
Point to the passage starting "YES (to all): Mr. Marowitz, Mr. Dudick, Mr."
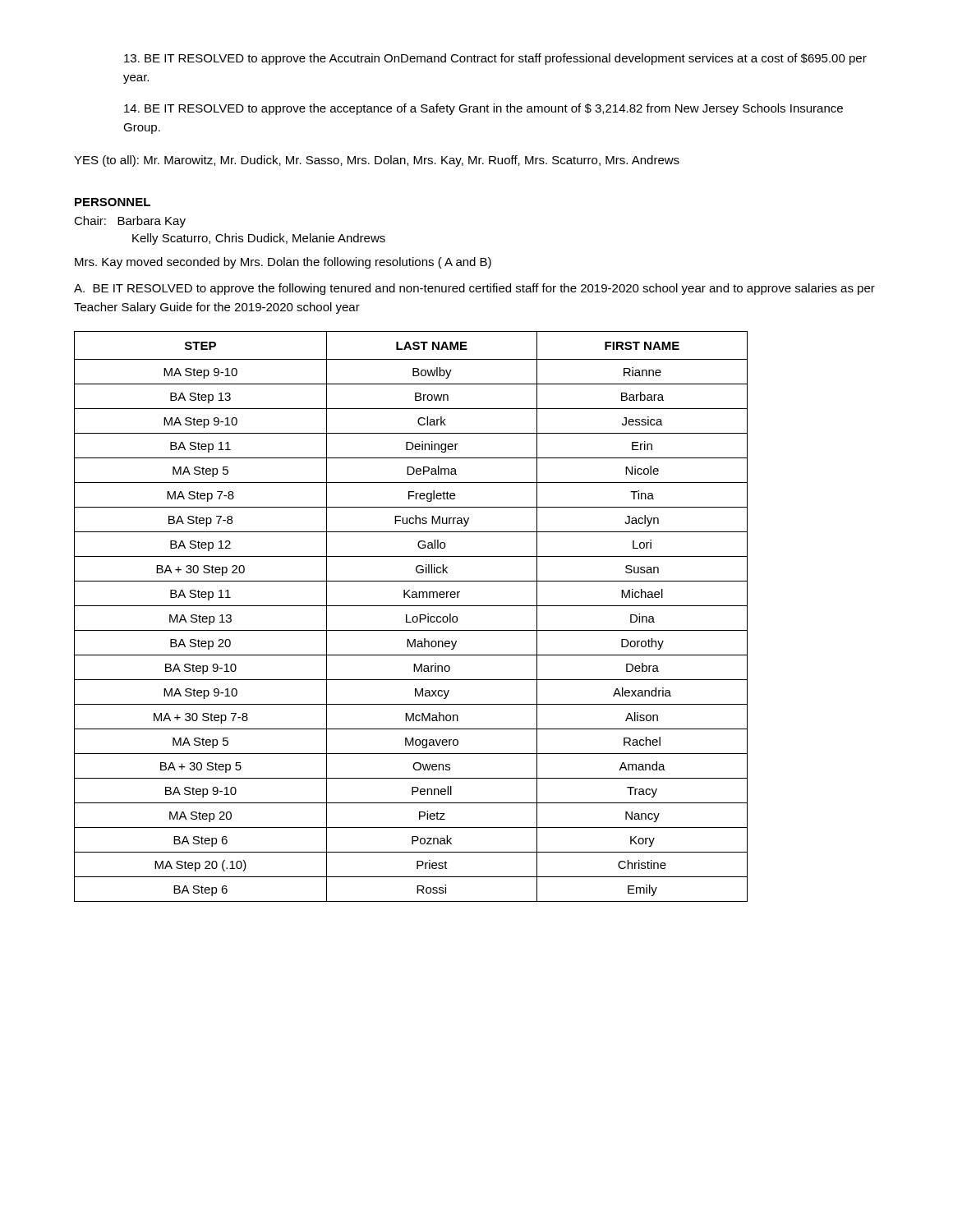click(x=377, y=160)
